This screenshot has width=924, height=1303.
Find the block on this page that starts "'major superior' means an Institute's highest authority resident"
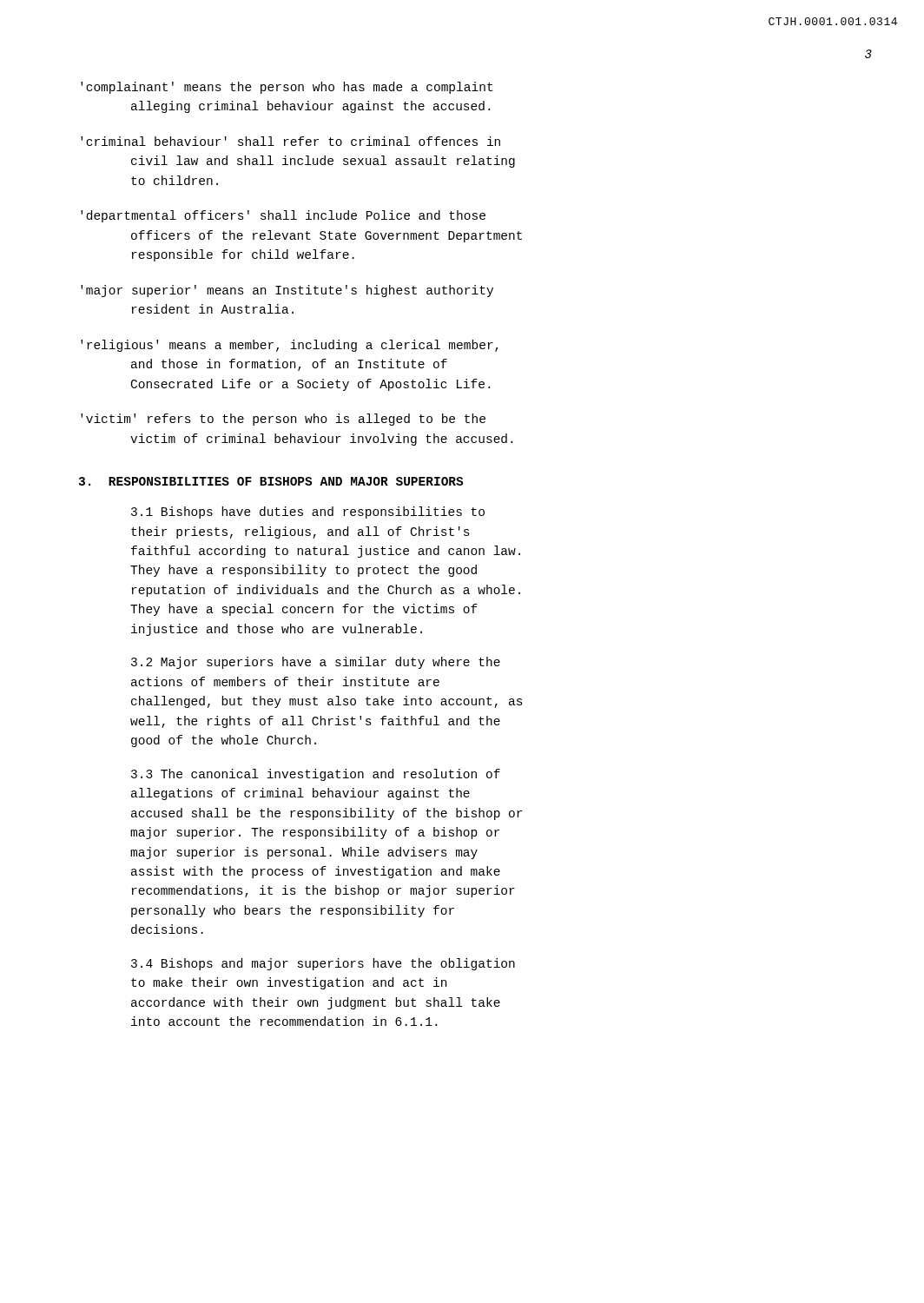(471, 302)
